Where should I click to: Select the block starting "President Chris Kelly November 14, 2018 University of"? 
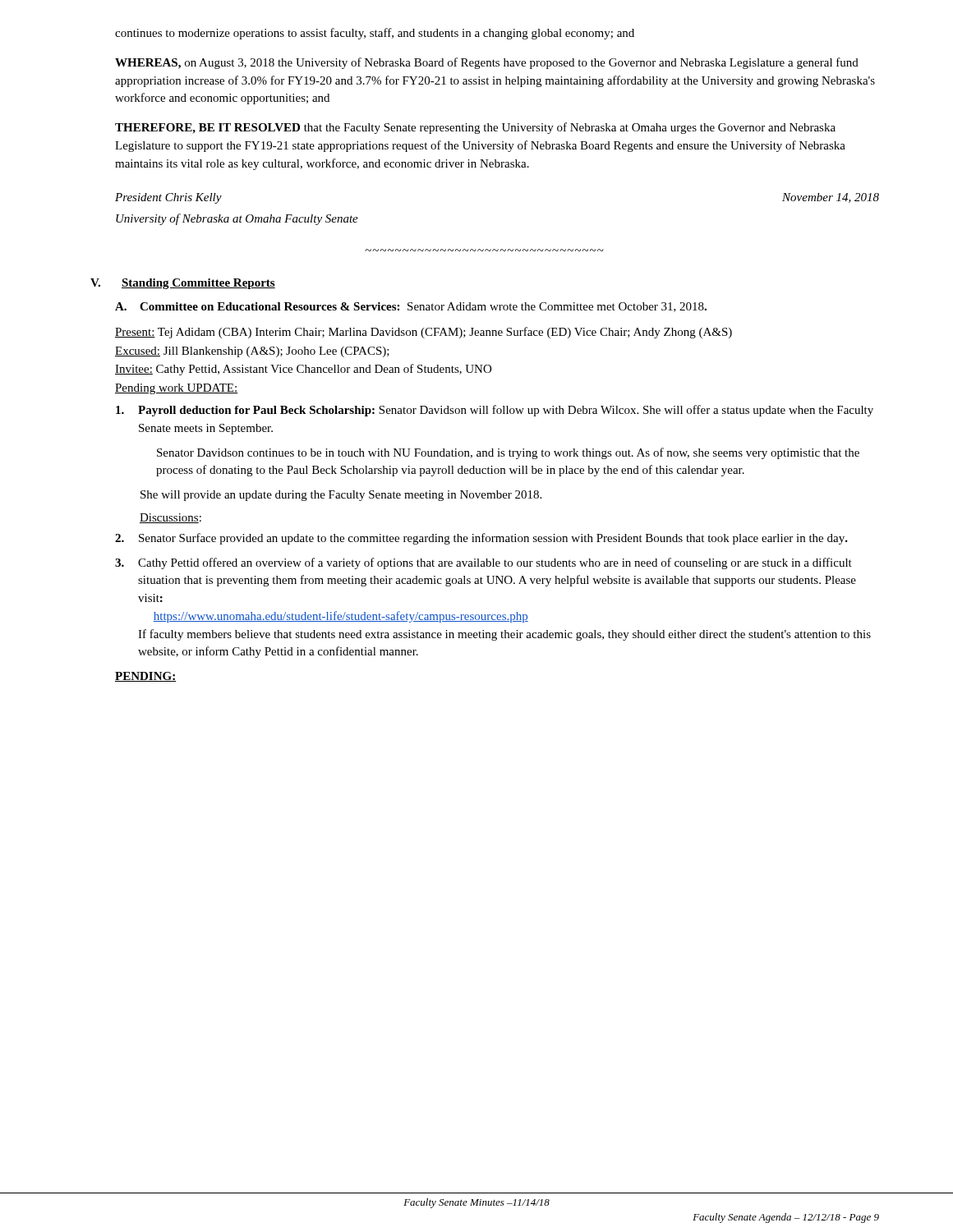click(x=172, y=199)
